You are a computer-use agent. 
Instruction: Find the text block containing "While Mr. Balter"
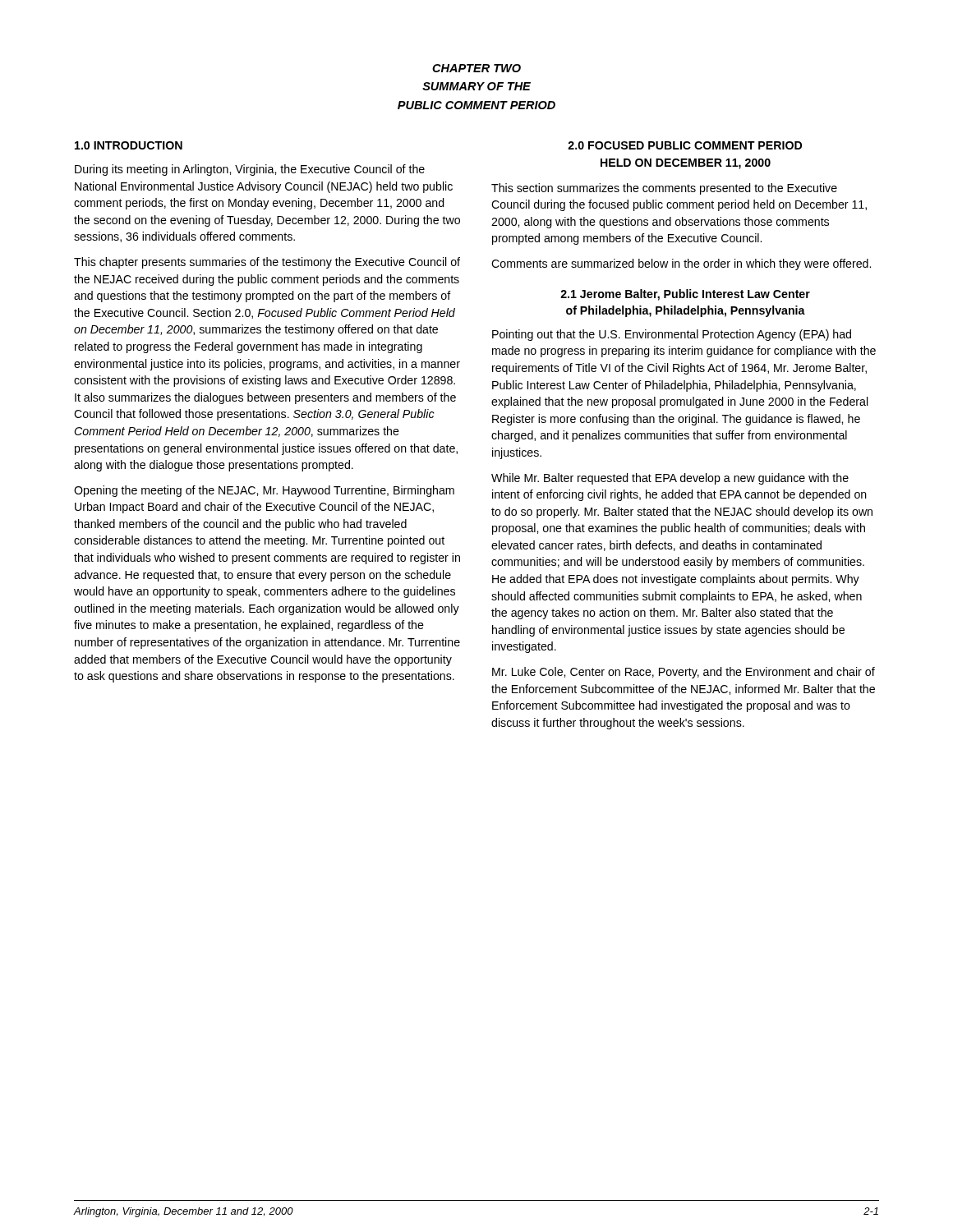685,562
